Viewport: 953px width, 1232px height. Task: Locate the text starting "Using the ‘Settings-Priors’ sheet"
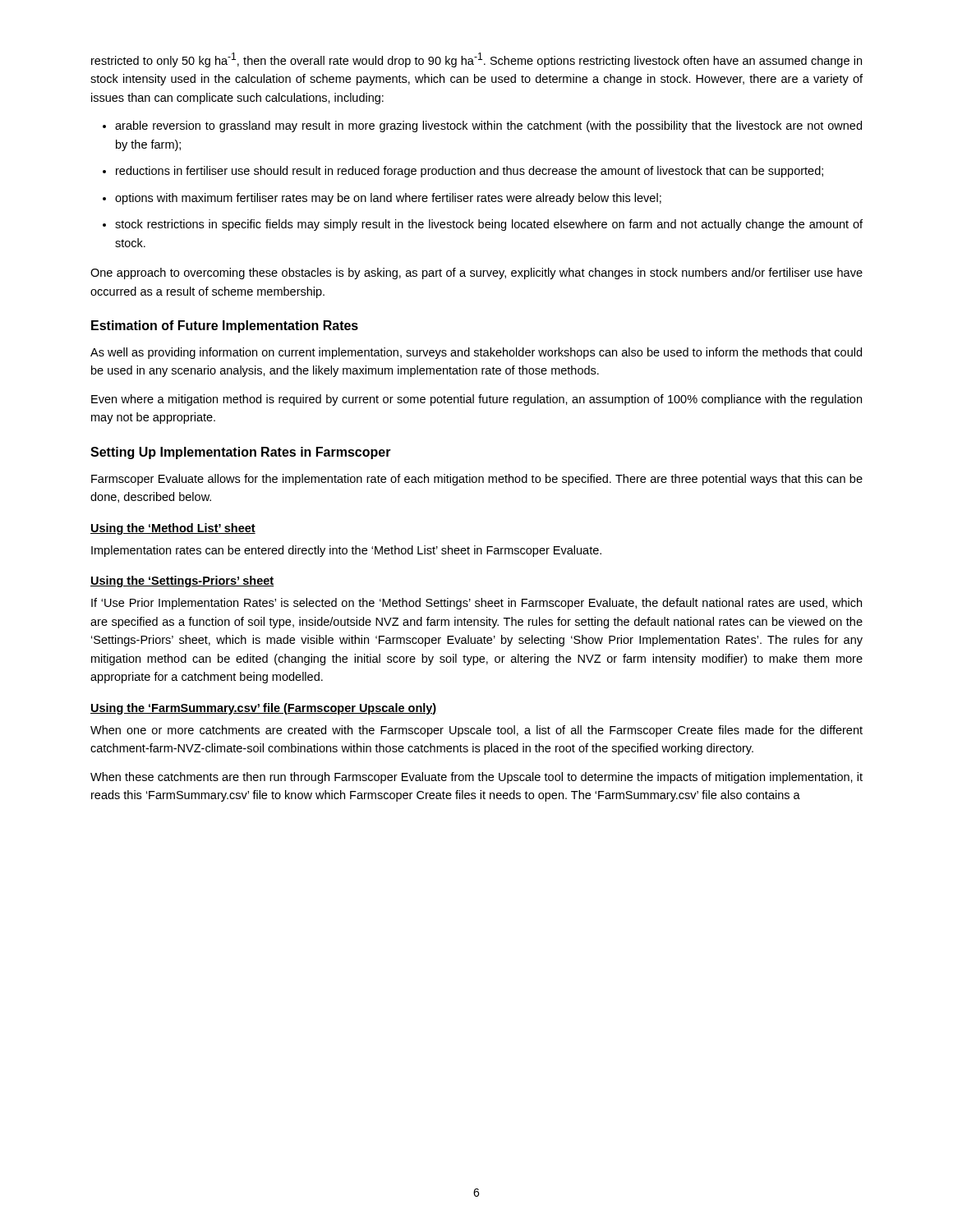tap(182, 582)
